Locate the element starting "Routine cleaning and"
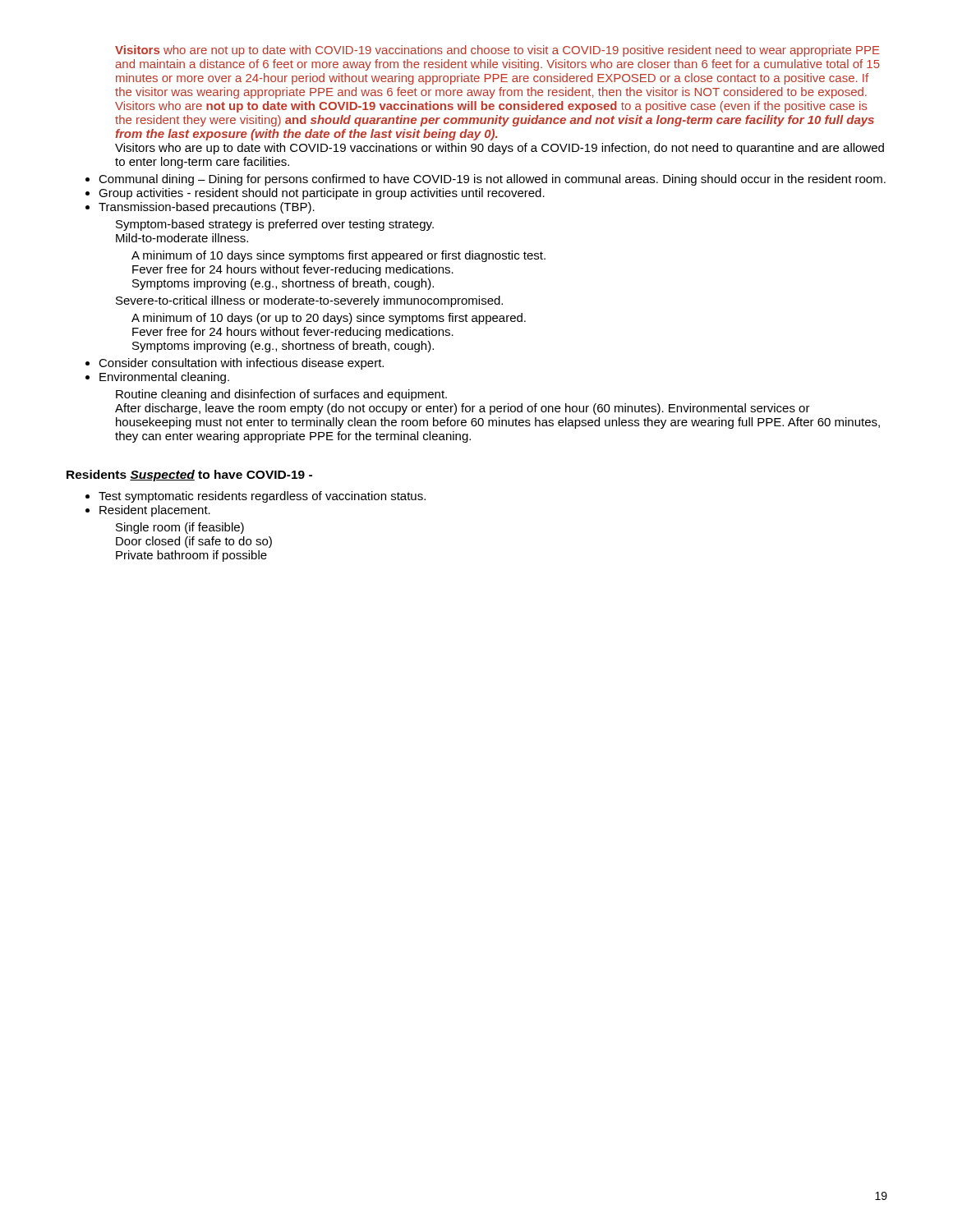 tap(501, 394)
